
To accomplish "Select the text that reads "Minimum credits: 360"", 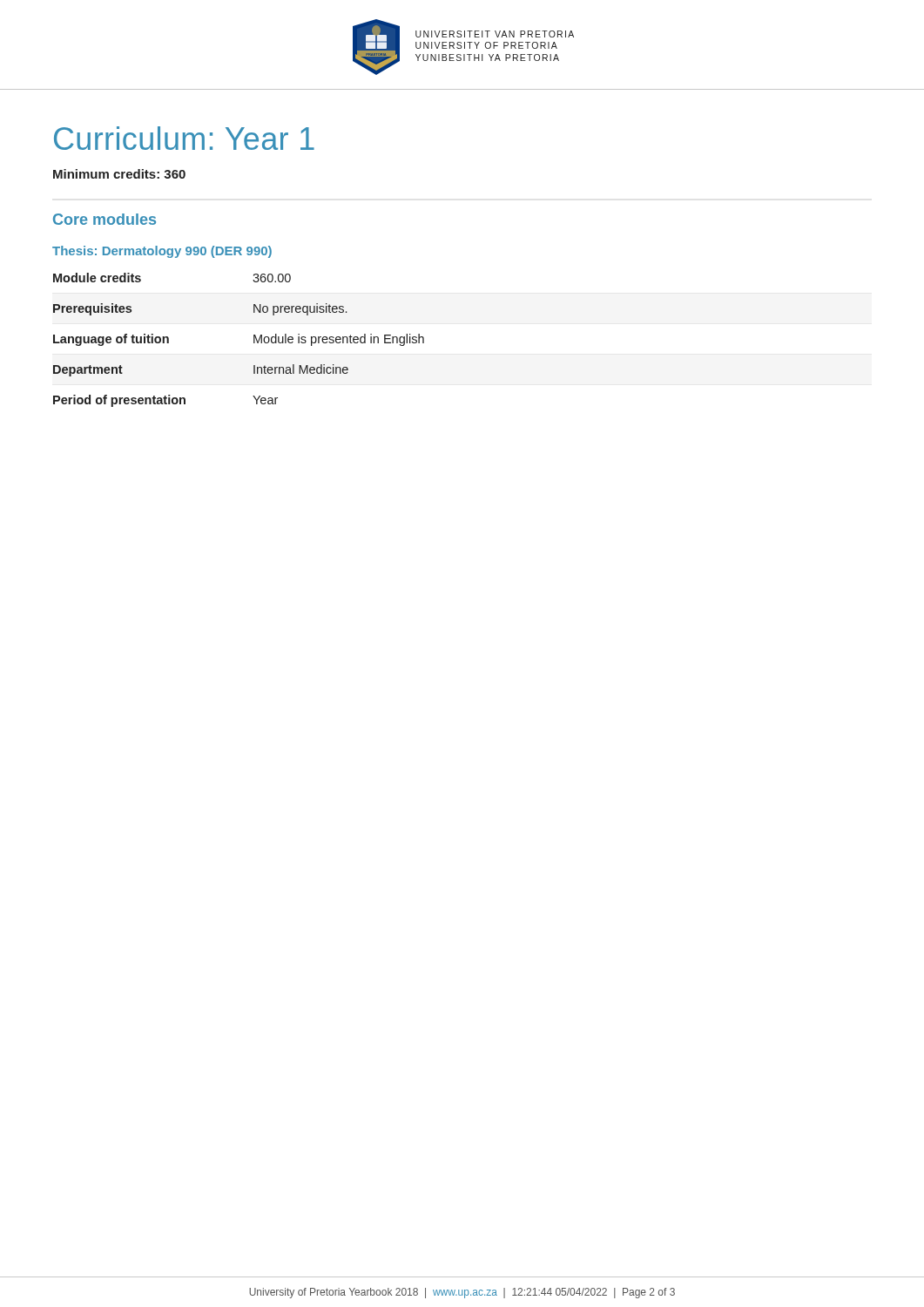I will pyautogui.click(x=119, y=174).
